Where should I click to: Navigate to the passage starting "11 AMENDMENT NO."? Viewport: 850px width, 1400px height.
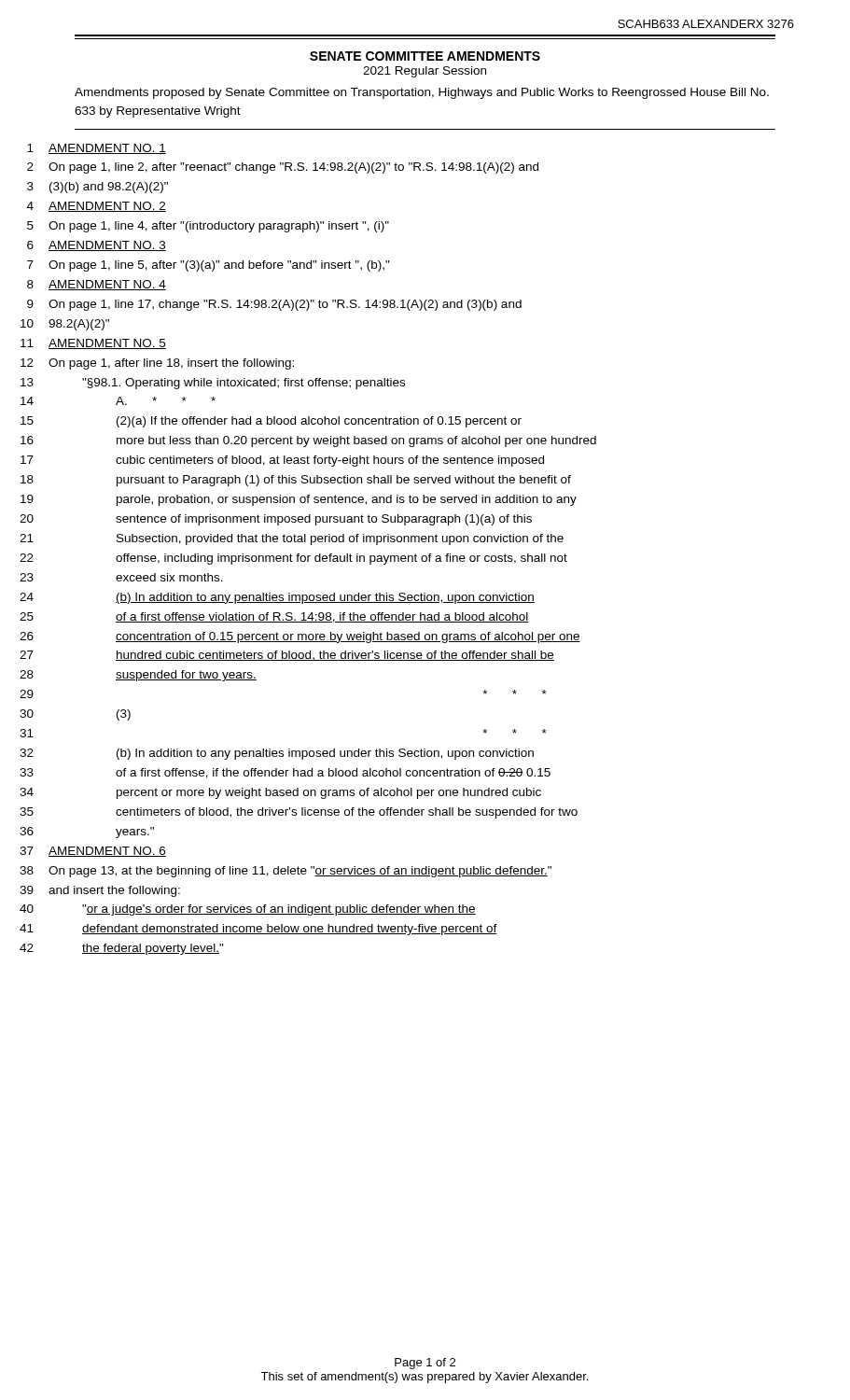tap(93, 344)
